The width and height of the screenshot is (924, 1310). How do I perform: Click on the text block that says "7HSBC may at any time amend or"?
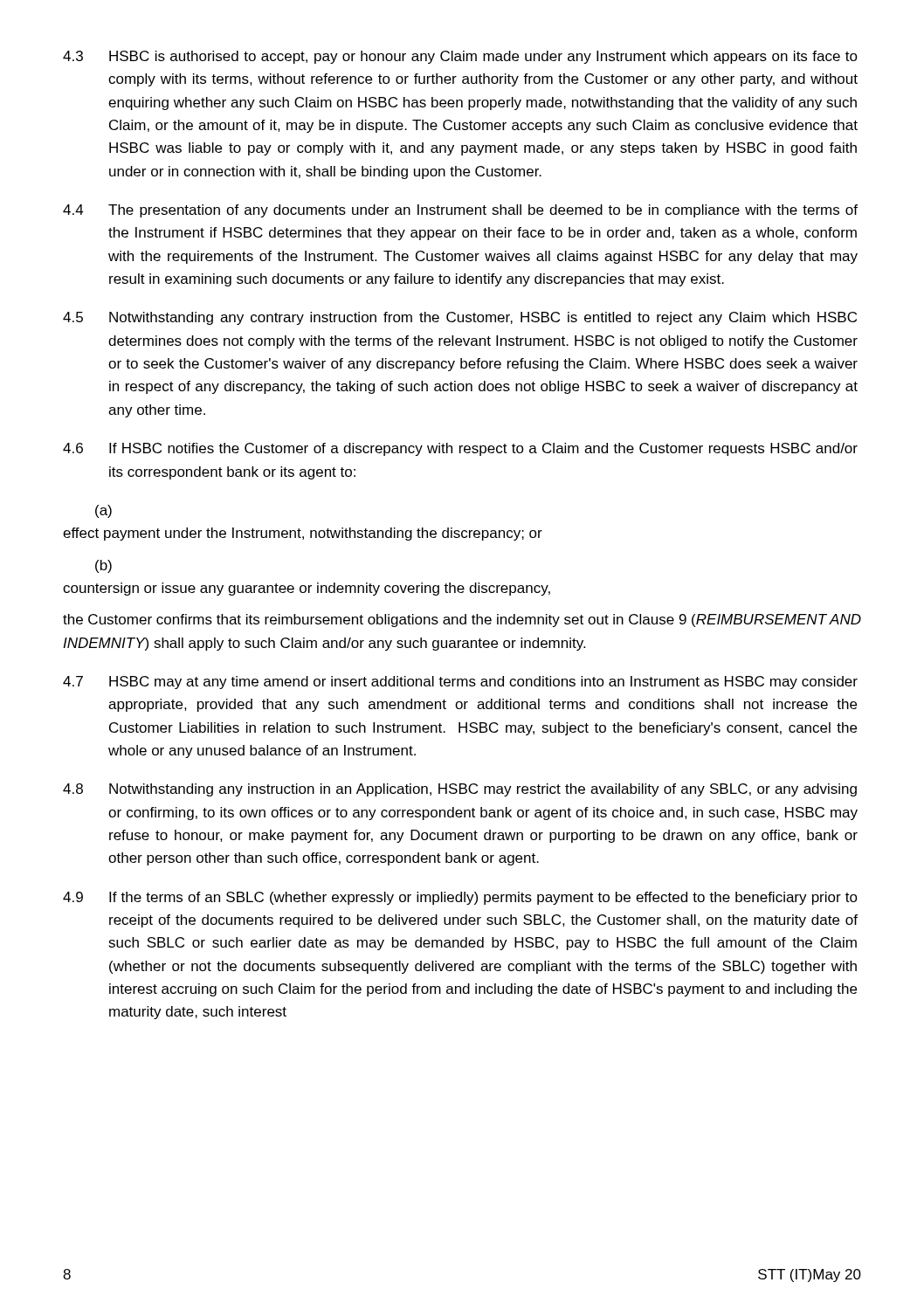(460, 717)
